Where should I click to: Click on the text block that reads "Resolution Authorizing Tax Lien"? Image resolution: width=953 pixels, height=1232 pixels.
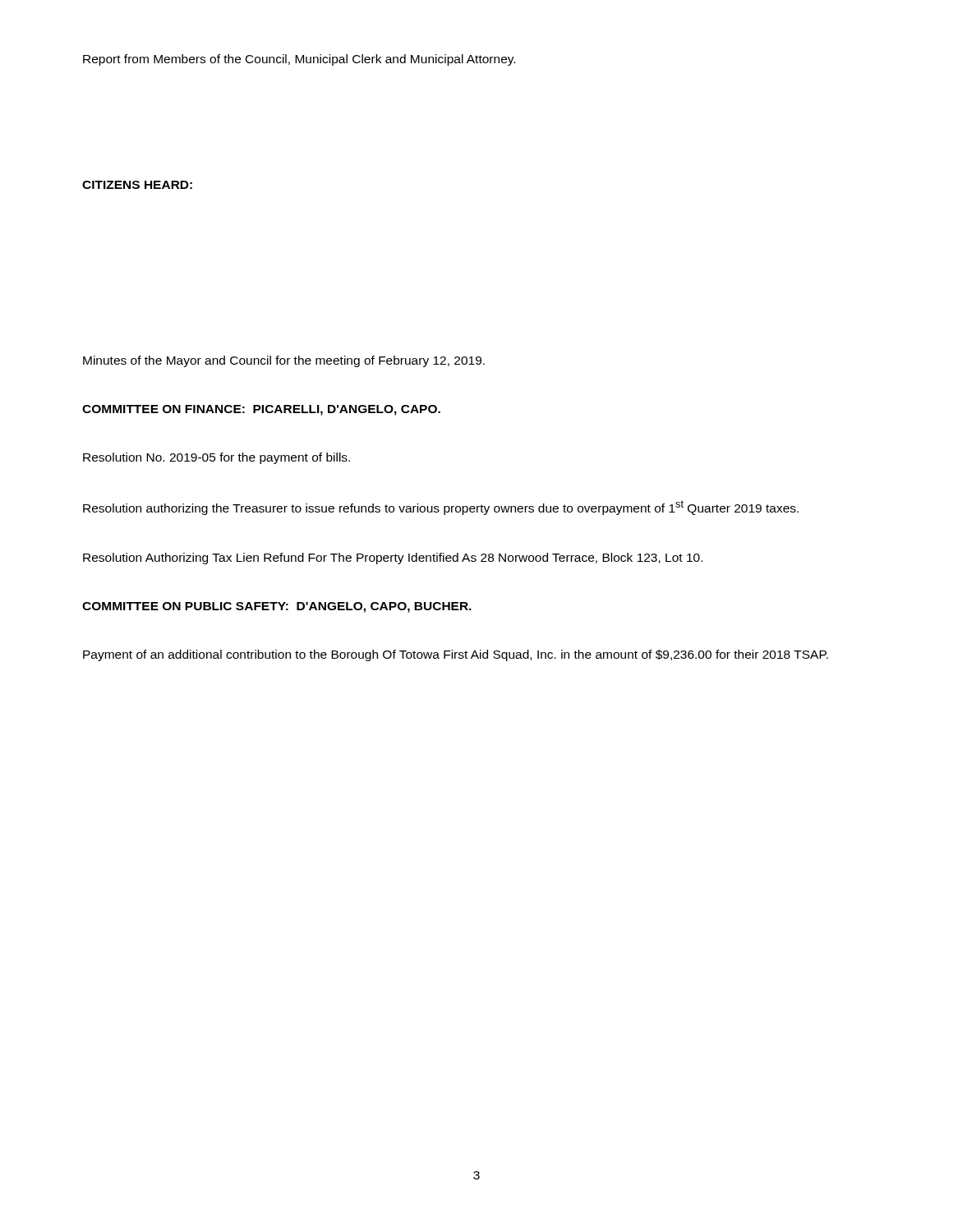(x=393, y=557)
